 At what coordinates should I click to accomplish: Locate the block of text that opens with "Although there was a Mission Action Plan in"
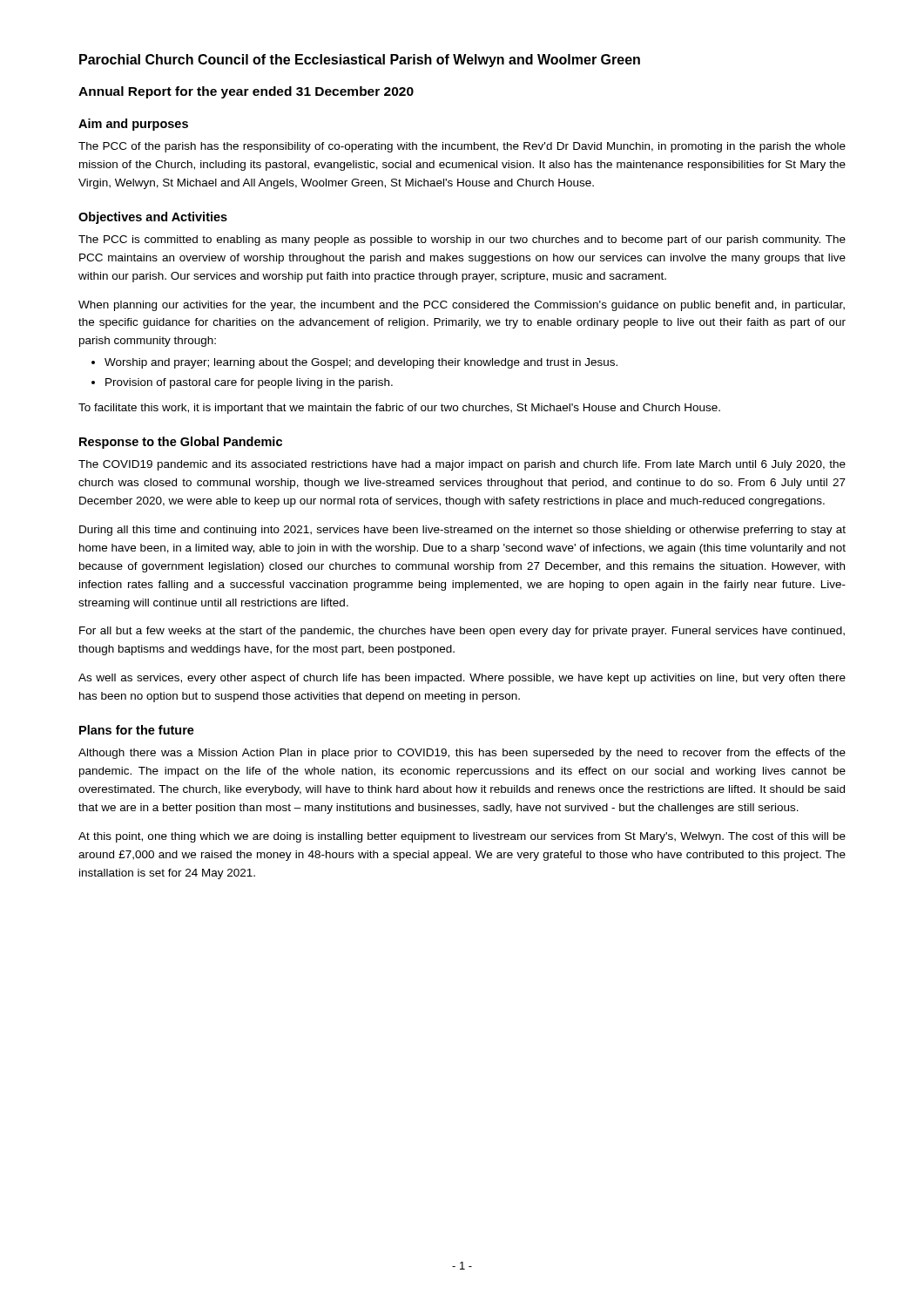pyautogui.click(x=462, y=780)
